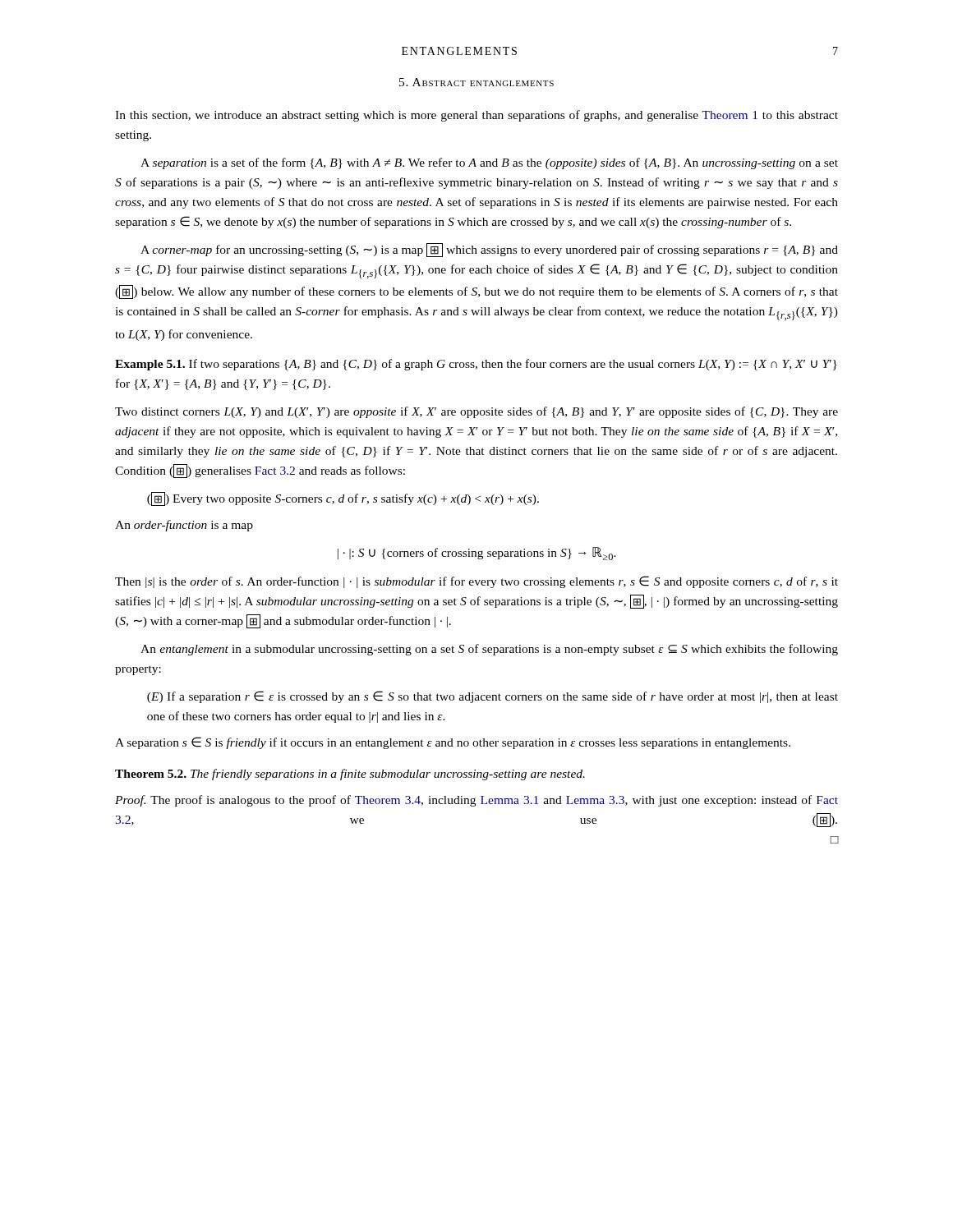The width and height of the screenshot is (953, 1232).
Task: Select the text starting "Two distinct corners L(X, Y) and L(X′, Y′)"
Action: coord(476,441)
